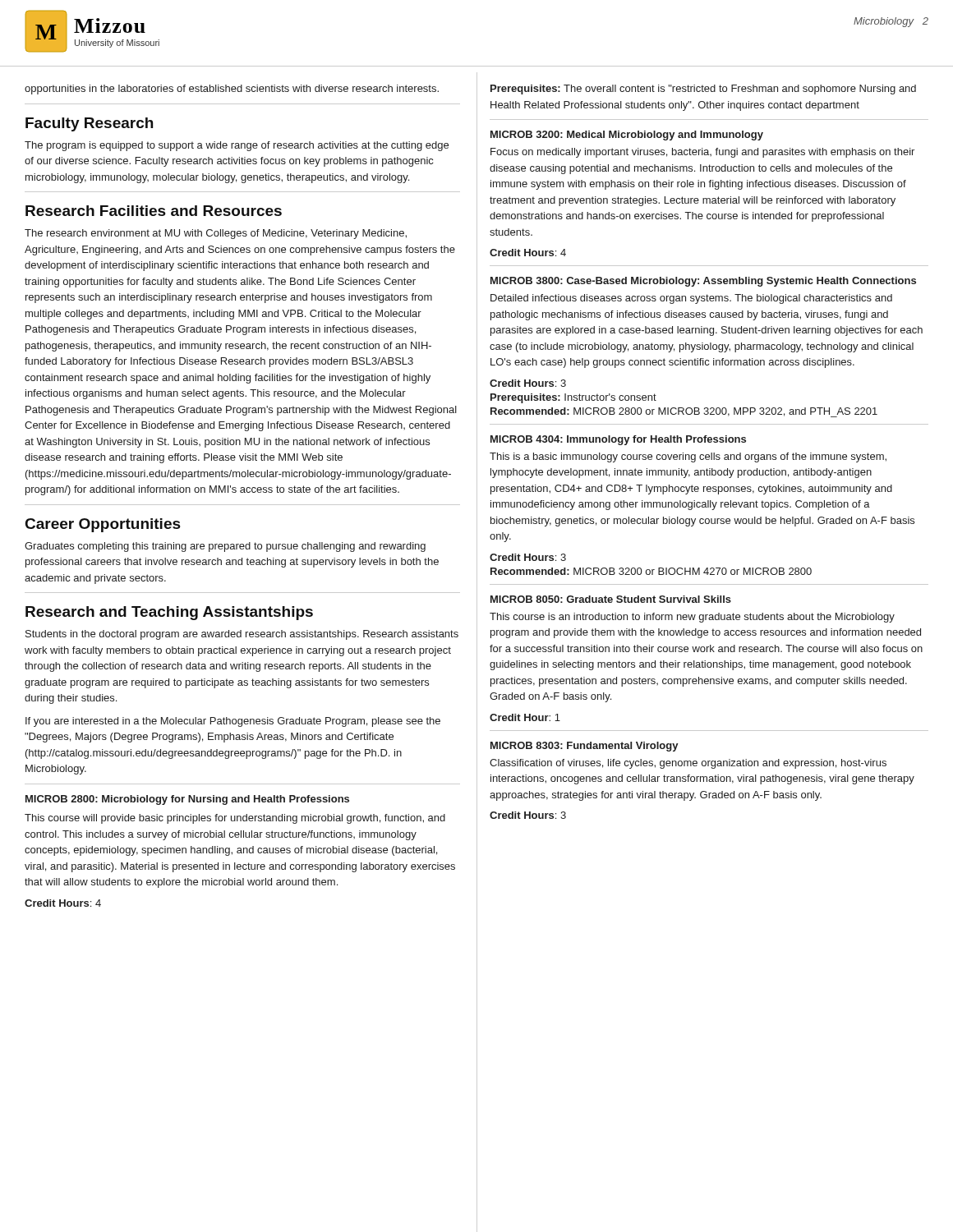Navigate to the text block starting "Focus on medically important"

(x=702, y=192)
